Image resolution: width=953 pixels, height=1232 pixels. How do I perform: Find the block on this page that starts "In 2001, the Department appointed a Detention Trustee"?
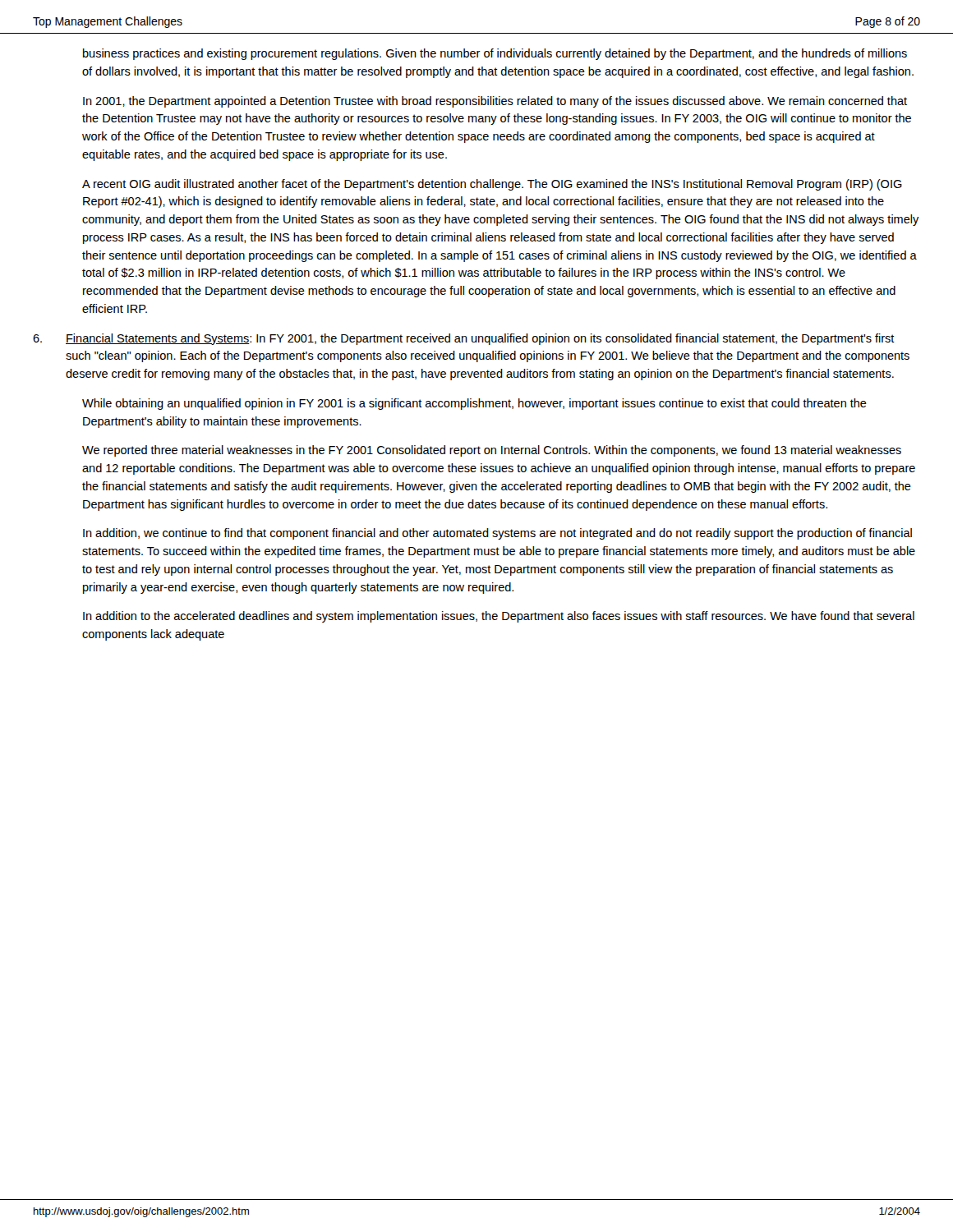(x=497, y=127)
